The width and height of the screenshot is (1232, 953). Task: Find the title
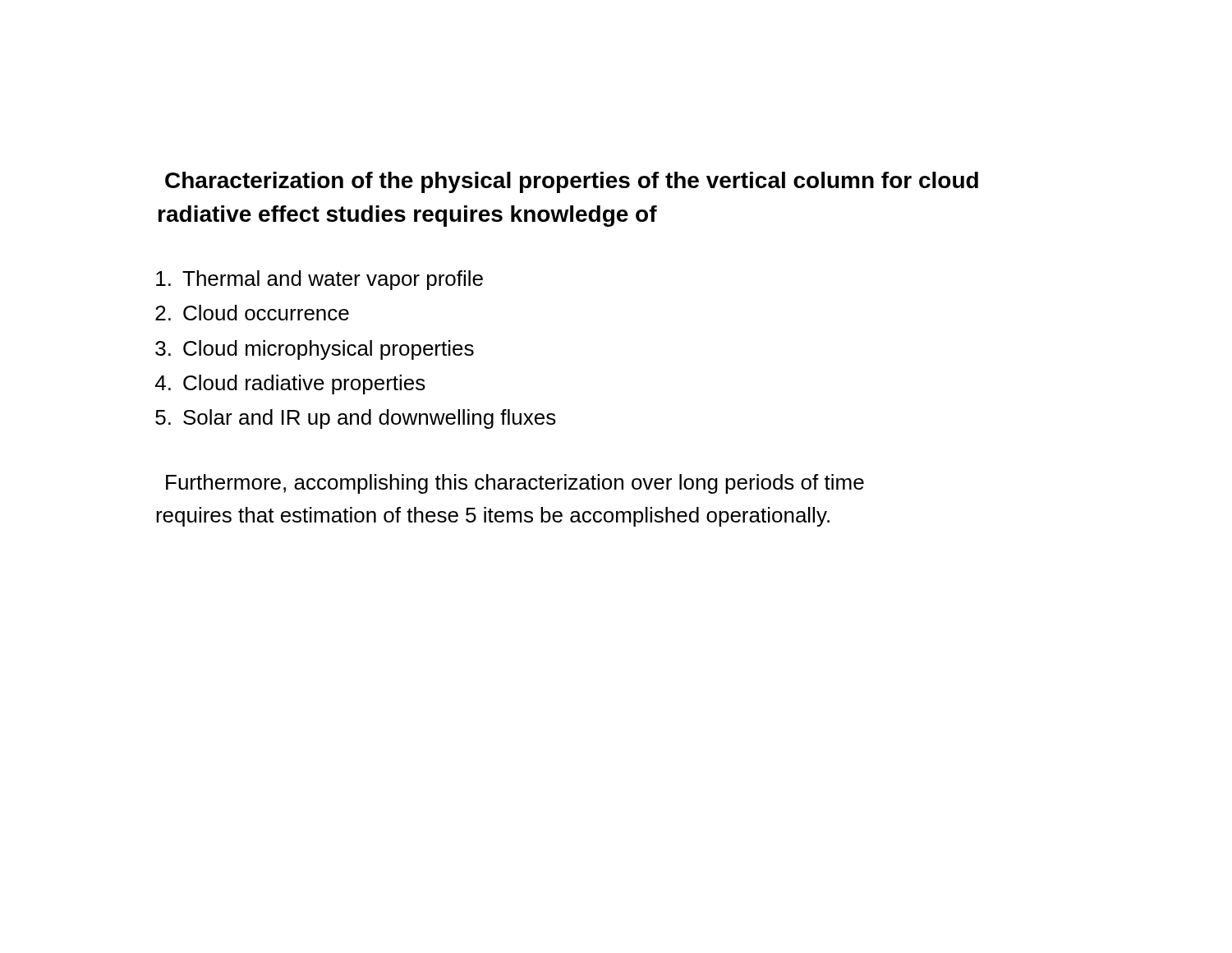[x=556, y=197]
